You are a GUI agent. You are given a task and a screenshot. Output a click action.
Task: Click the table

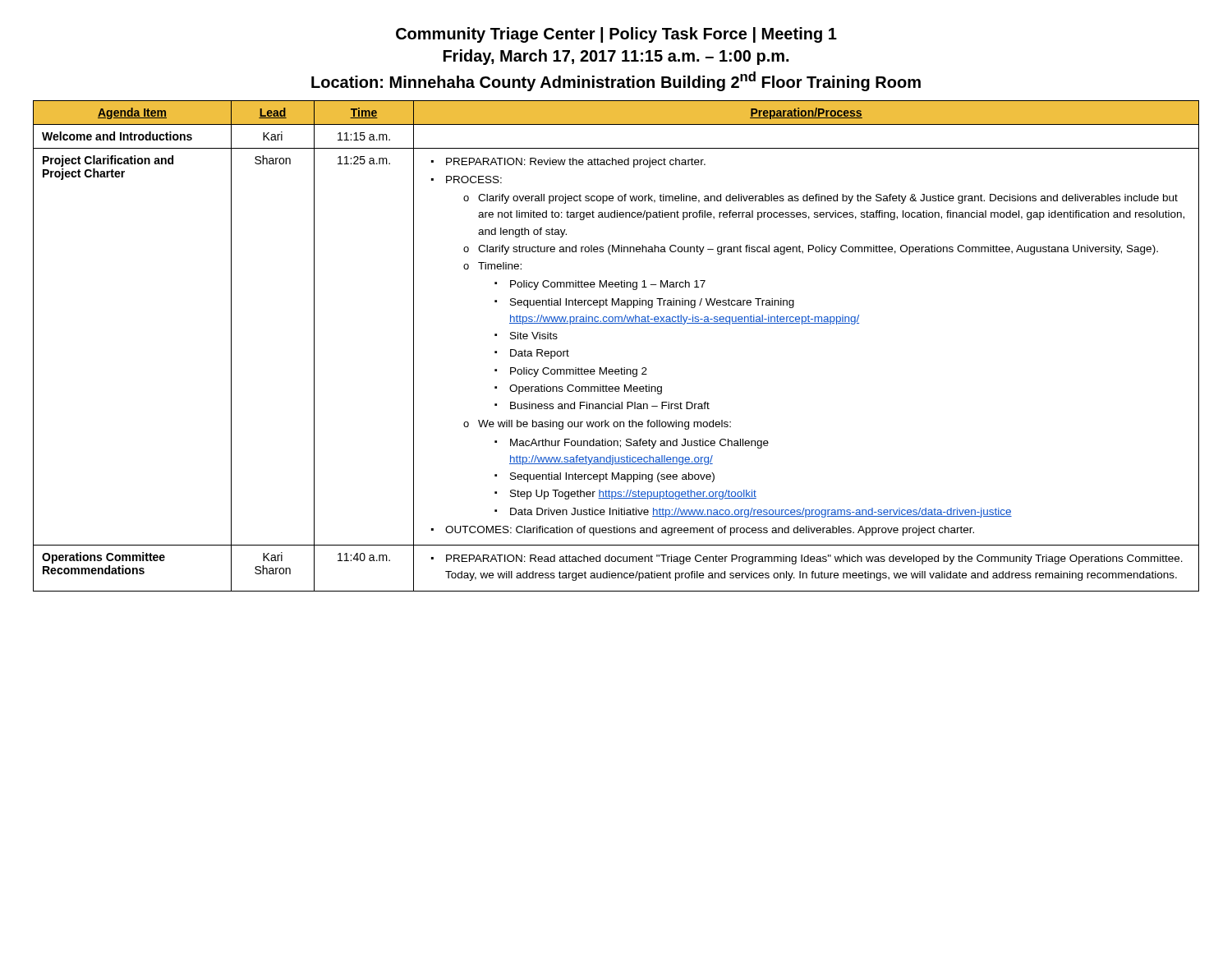tap(616, 346)
